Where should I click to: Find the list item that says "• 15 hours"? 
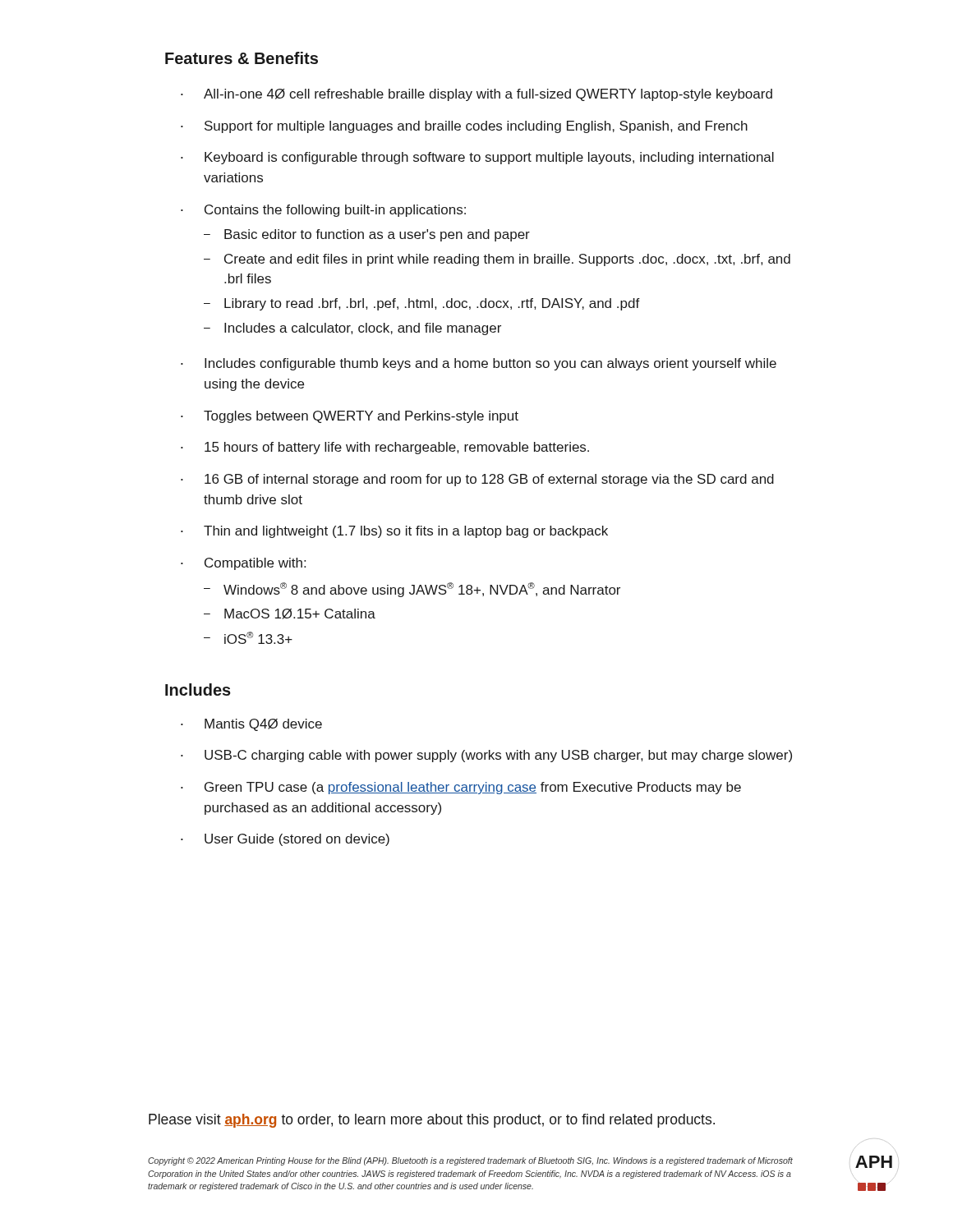(386, 448)
